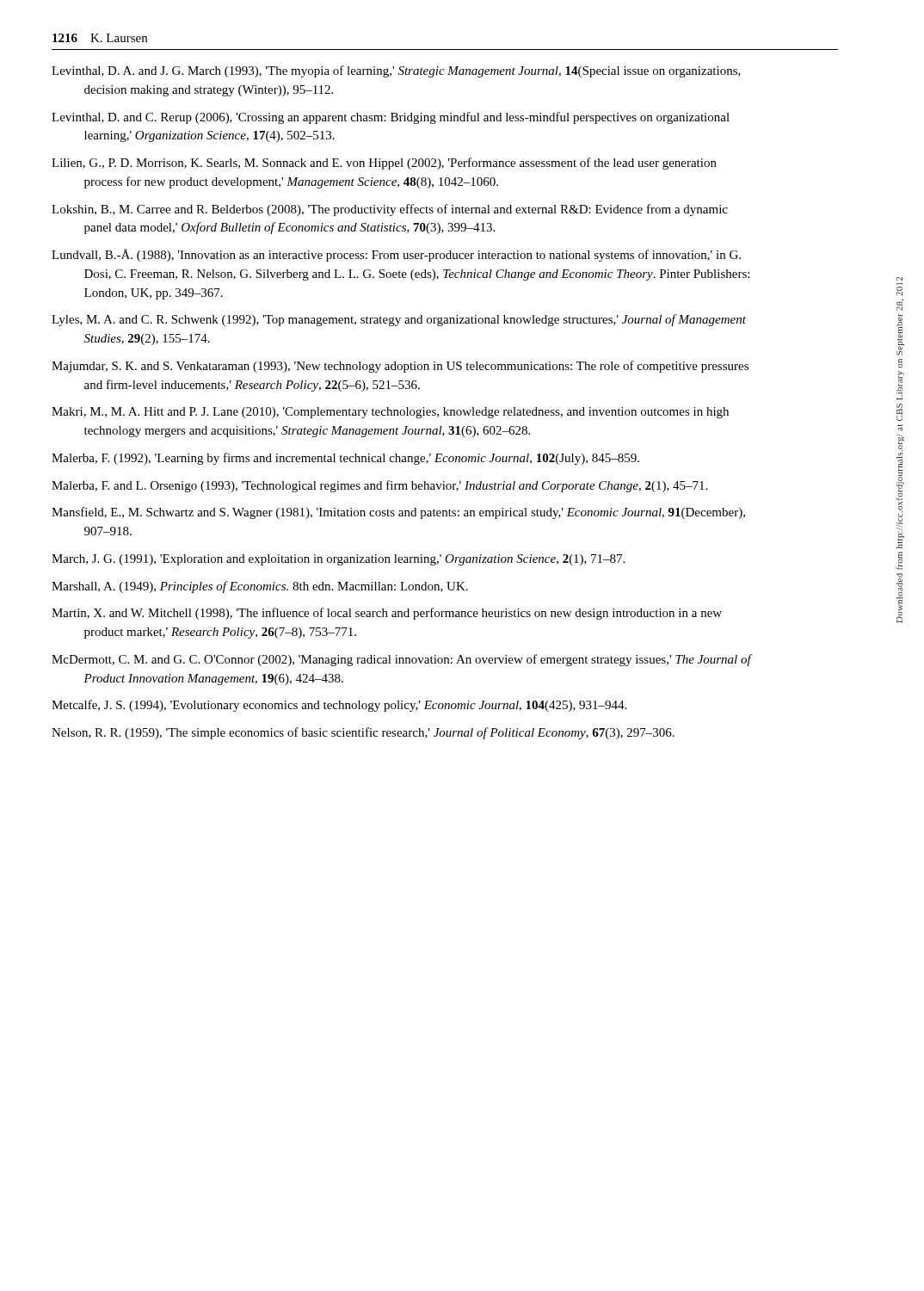Viewport: 924px width, 1291px height.
Task: Locate the region starting "Lokshin, B., M. Carree and R. Belderbos"
Action: (404, 219)
